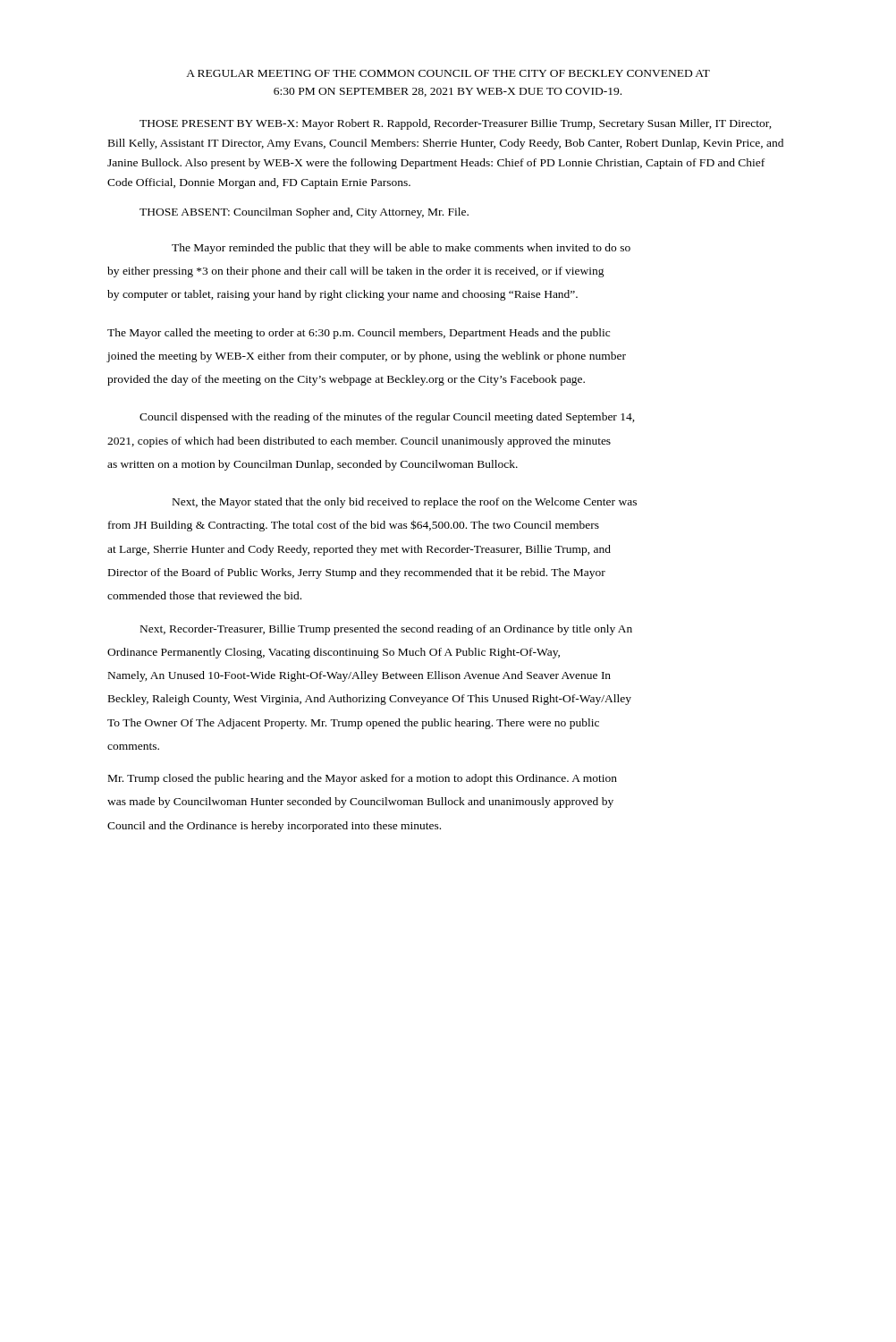Find the region starting "THOSE PRESENT BY WEB-X: Mayor Robert R."

(445, 152)
